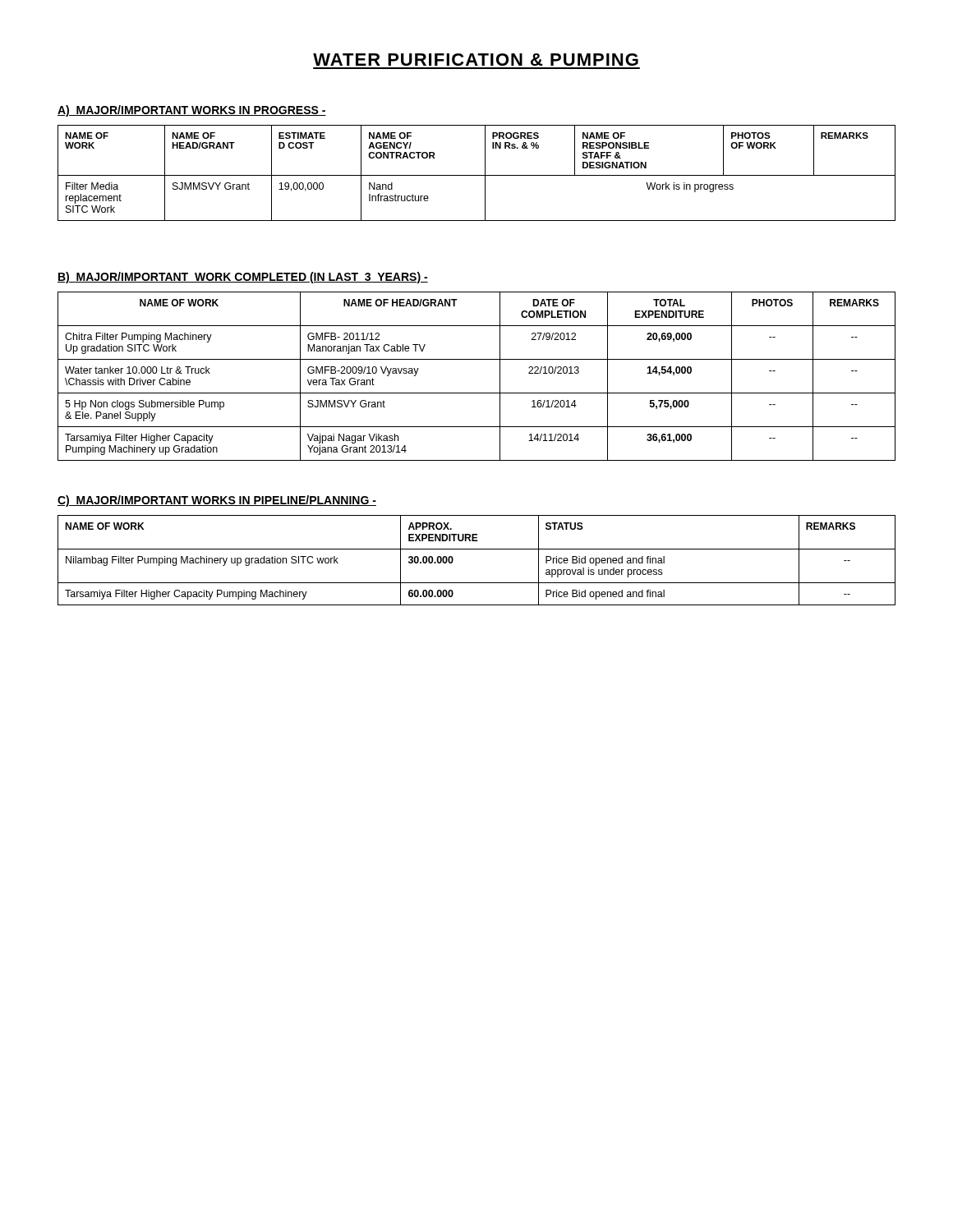Click on the section header with the text "B) MAJOR/IMPORTANT WORK COMPLETED"
953x1232 pixels.
coord(243,277)
